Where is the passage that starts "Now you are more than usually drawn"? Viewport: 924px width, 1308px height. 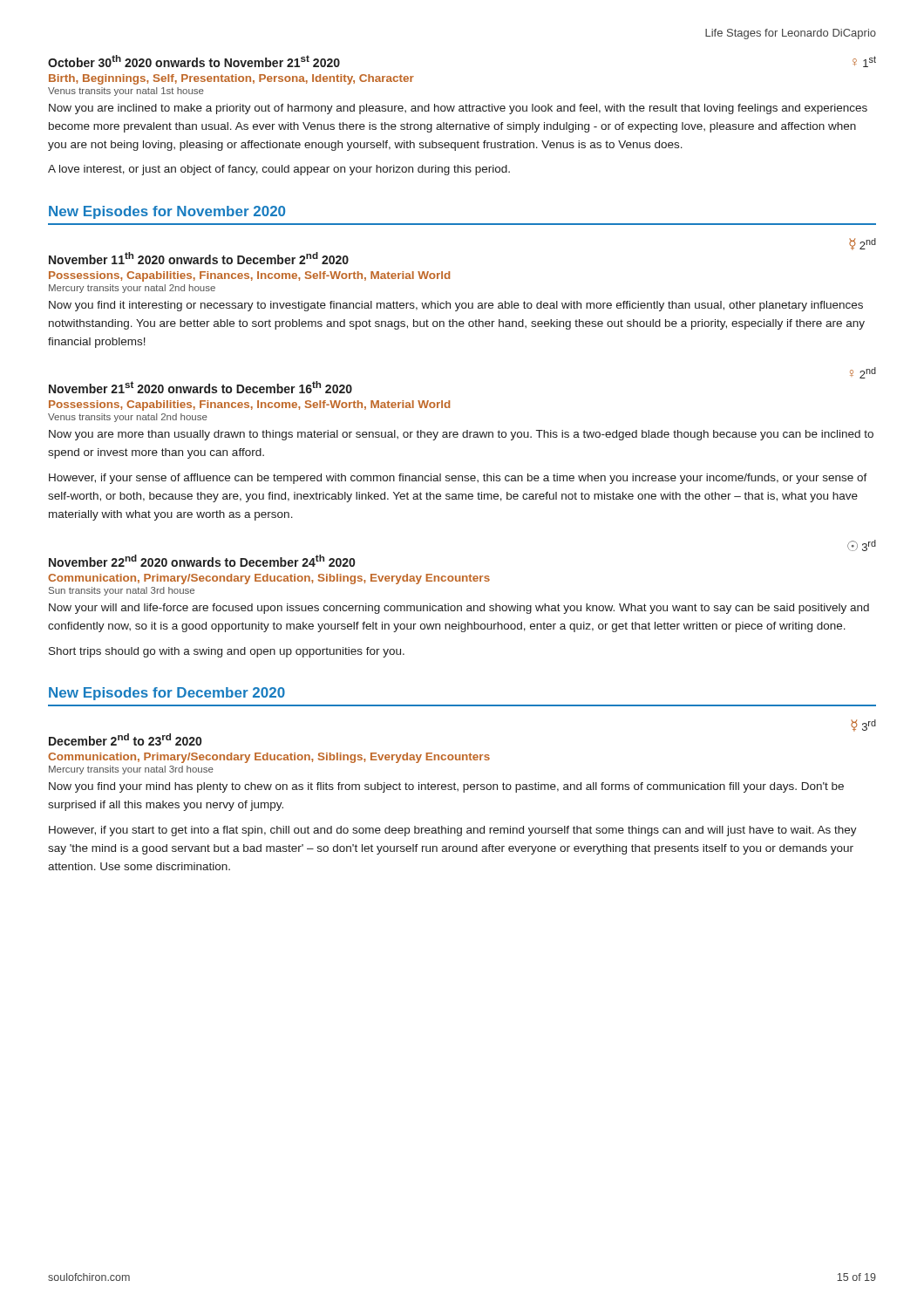tap(461, 443)
